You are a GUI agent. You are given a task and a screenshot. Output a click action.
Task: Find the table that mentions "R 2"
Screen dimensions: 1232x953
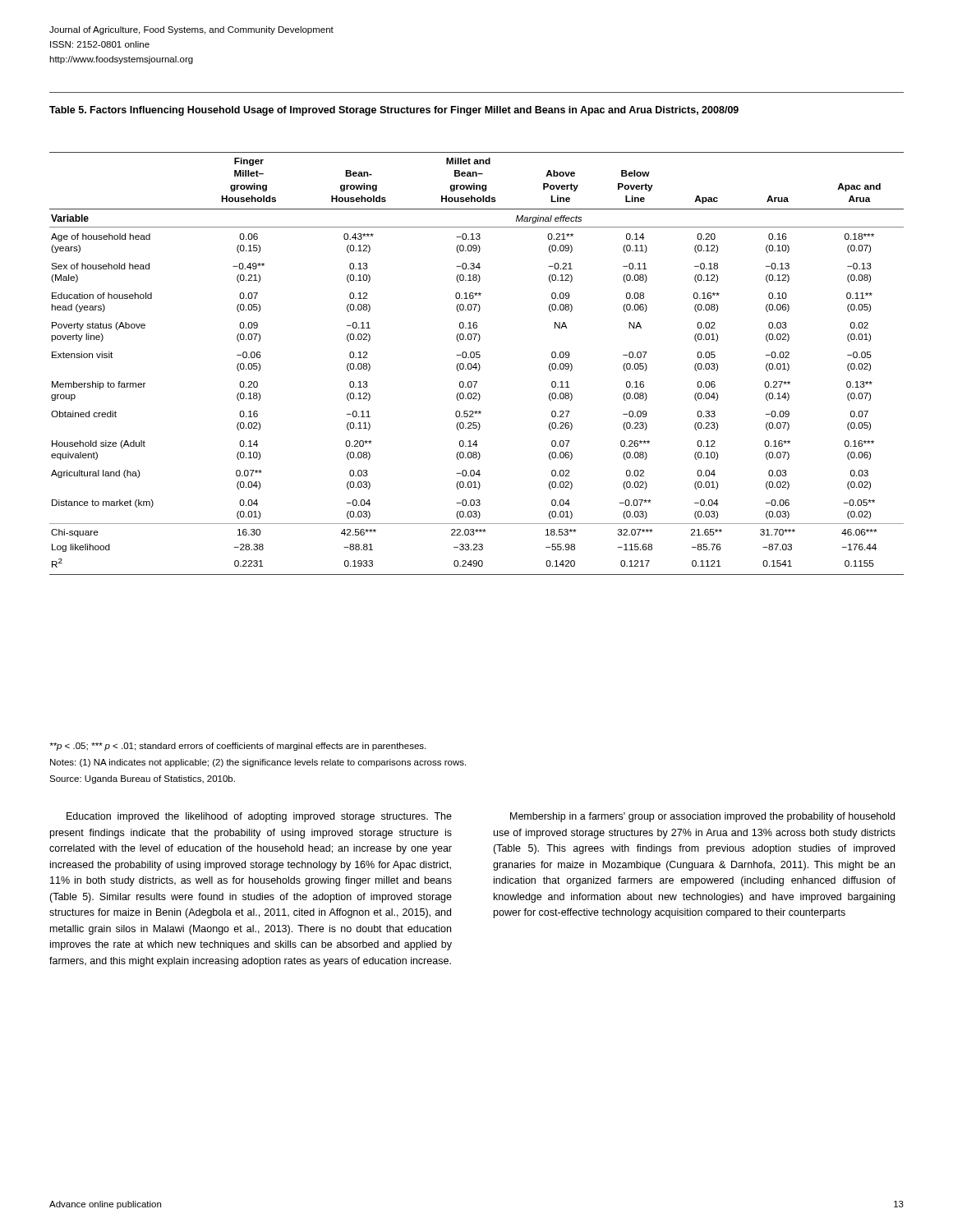[476, 364]
